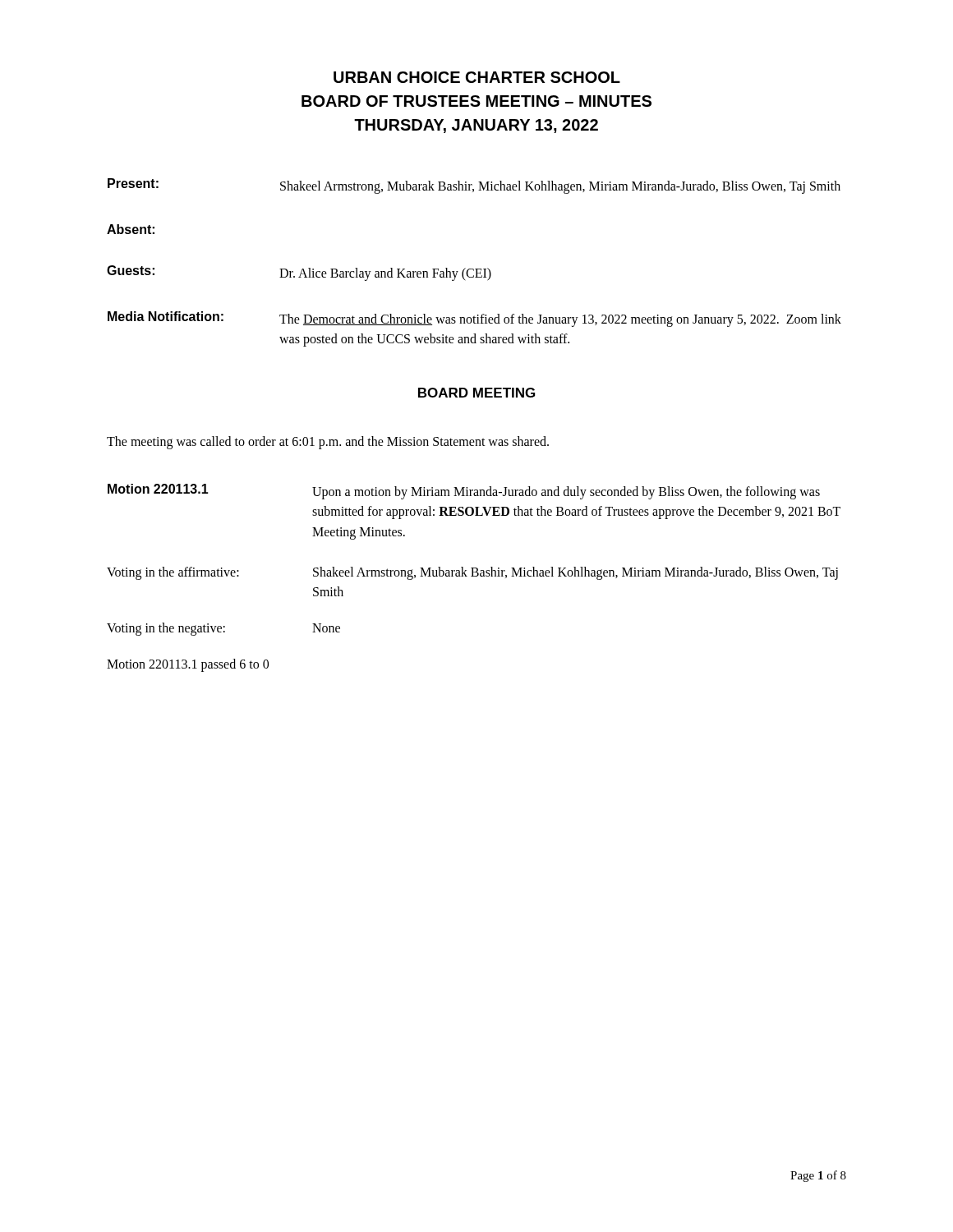Point to the element starting "Motion 220113.1 Upon a motion by Miriam"

point(476,512)
